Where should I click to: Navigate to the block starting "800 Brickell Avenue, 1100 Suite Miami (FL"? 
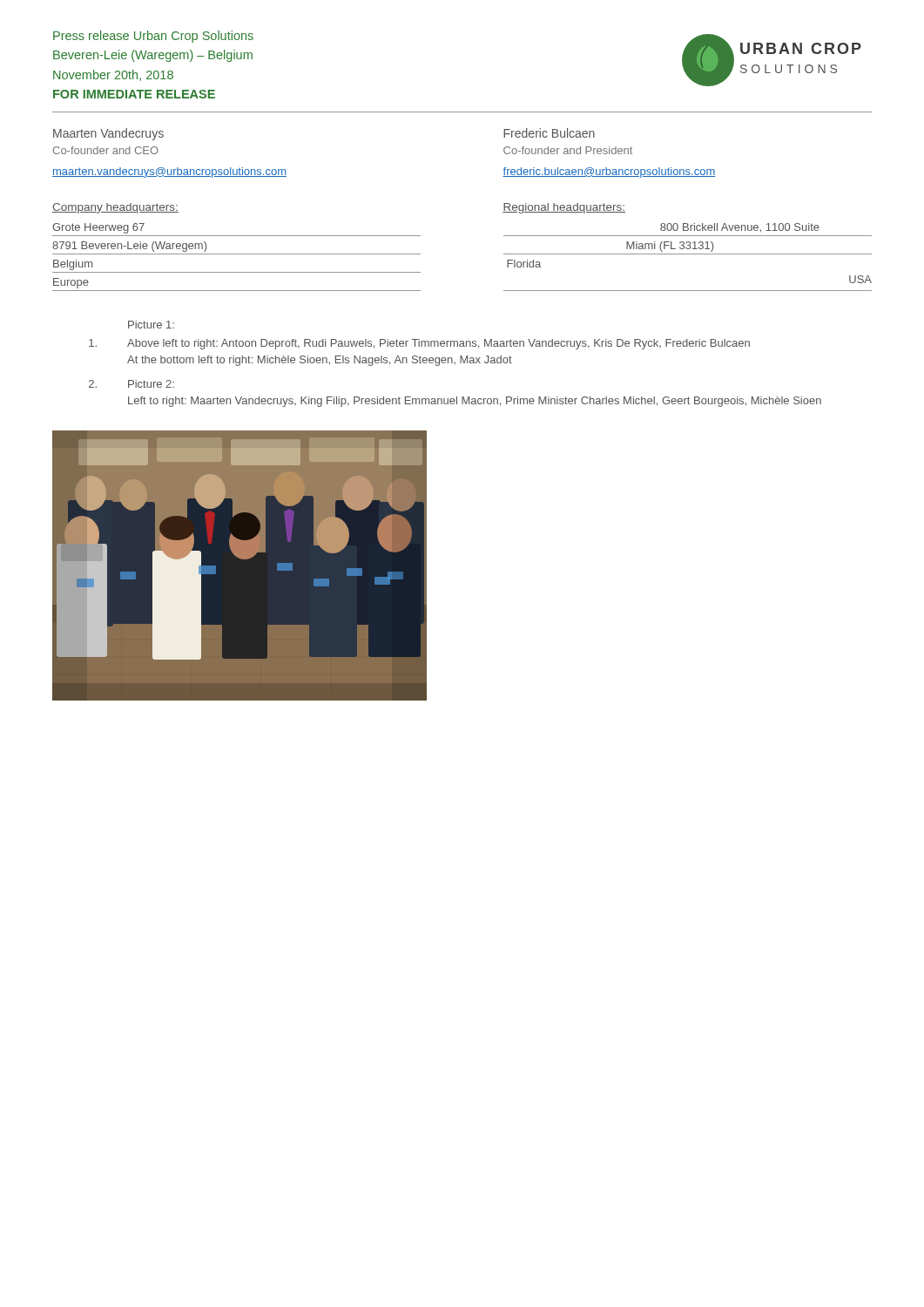[687, 256]
